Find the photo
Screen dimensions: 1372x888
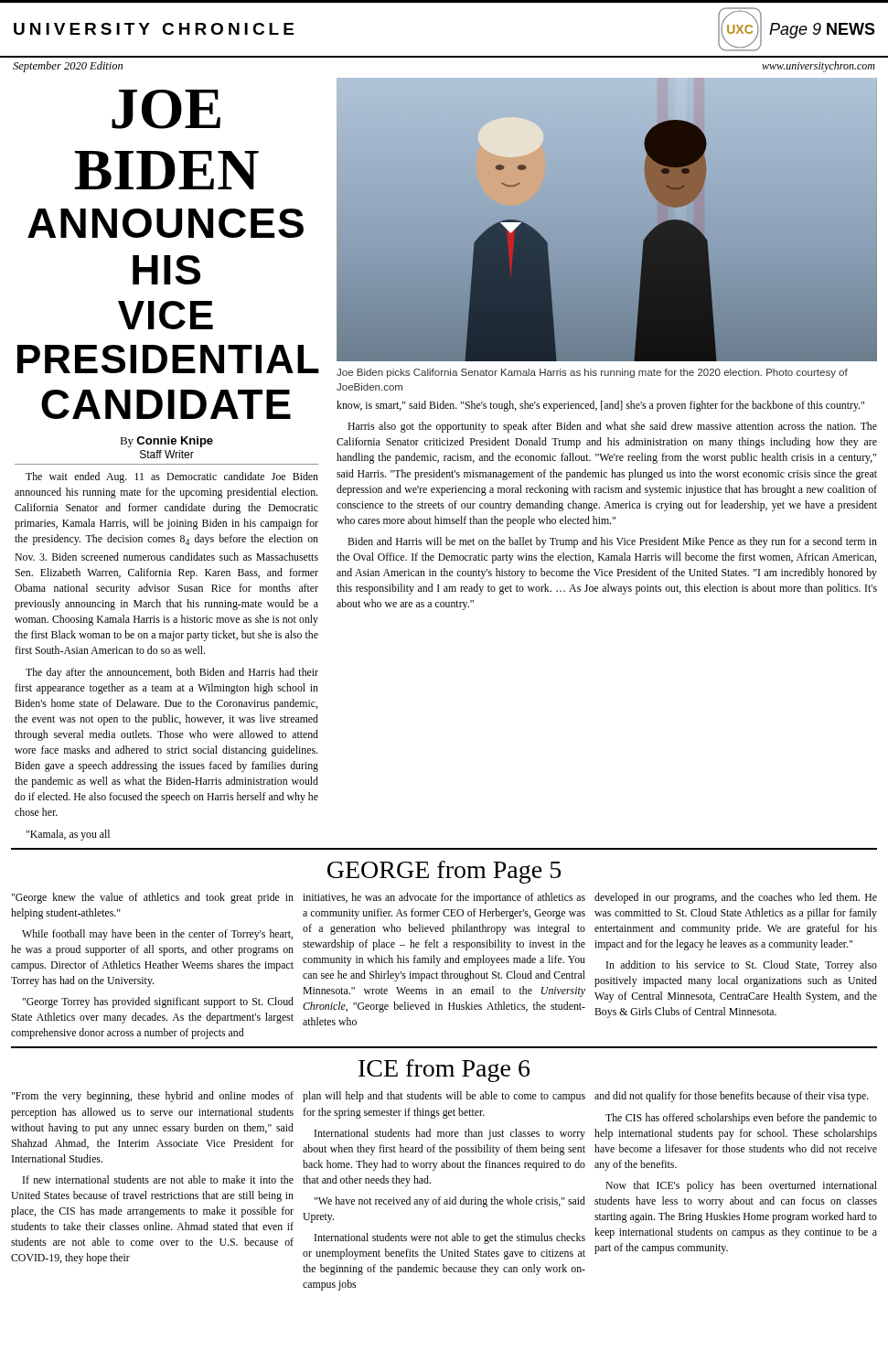607,220
